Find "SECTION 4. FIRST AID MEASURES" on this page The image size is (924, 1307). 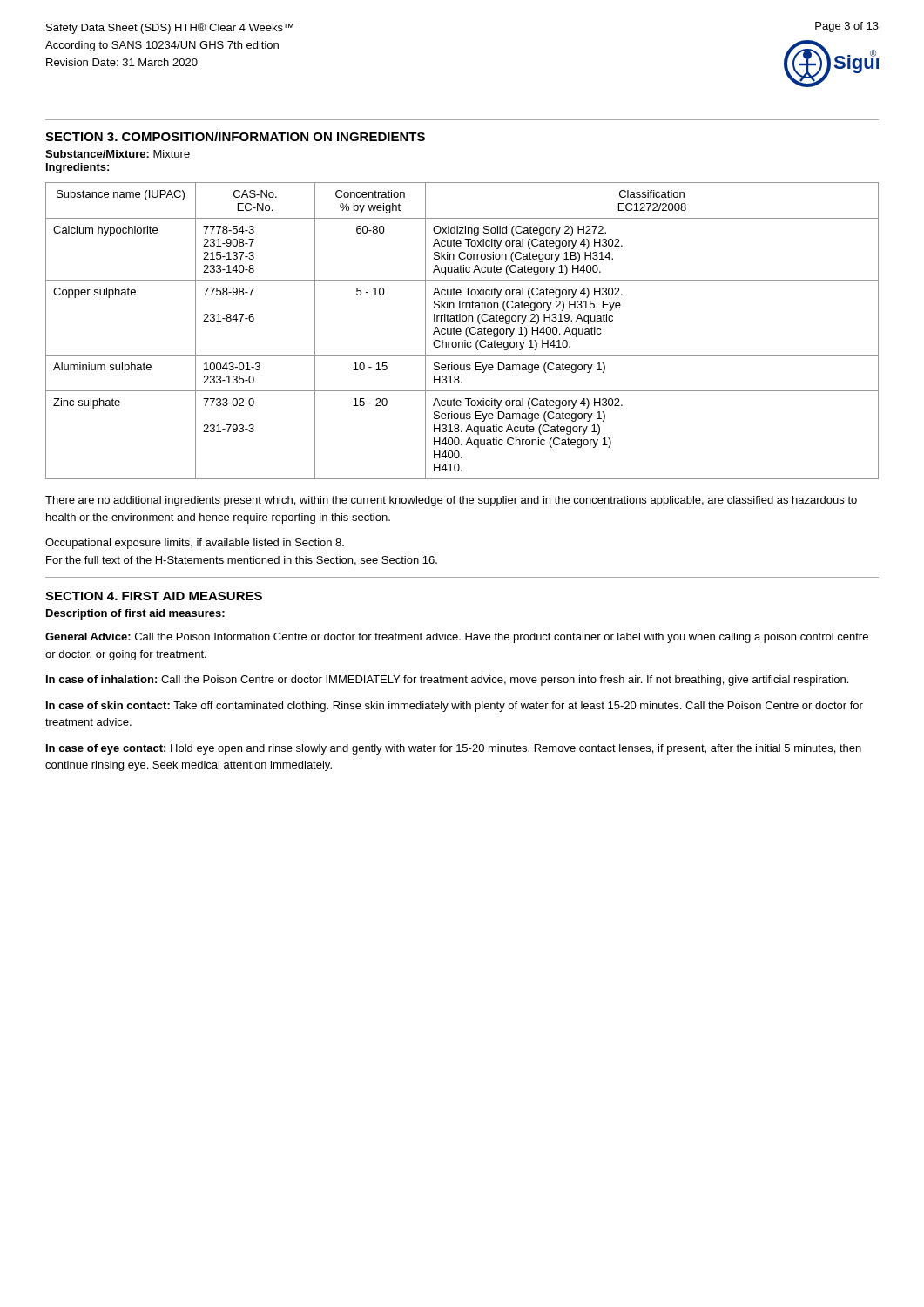click(154, 596)
